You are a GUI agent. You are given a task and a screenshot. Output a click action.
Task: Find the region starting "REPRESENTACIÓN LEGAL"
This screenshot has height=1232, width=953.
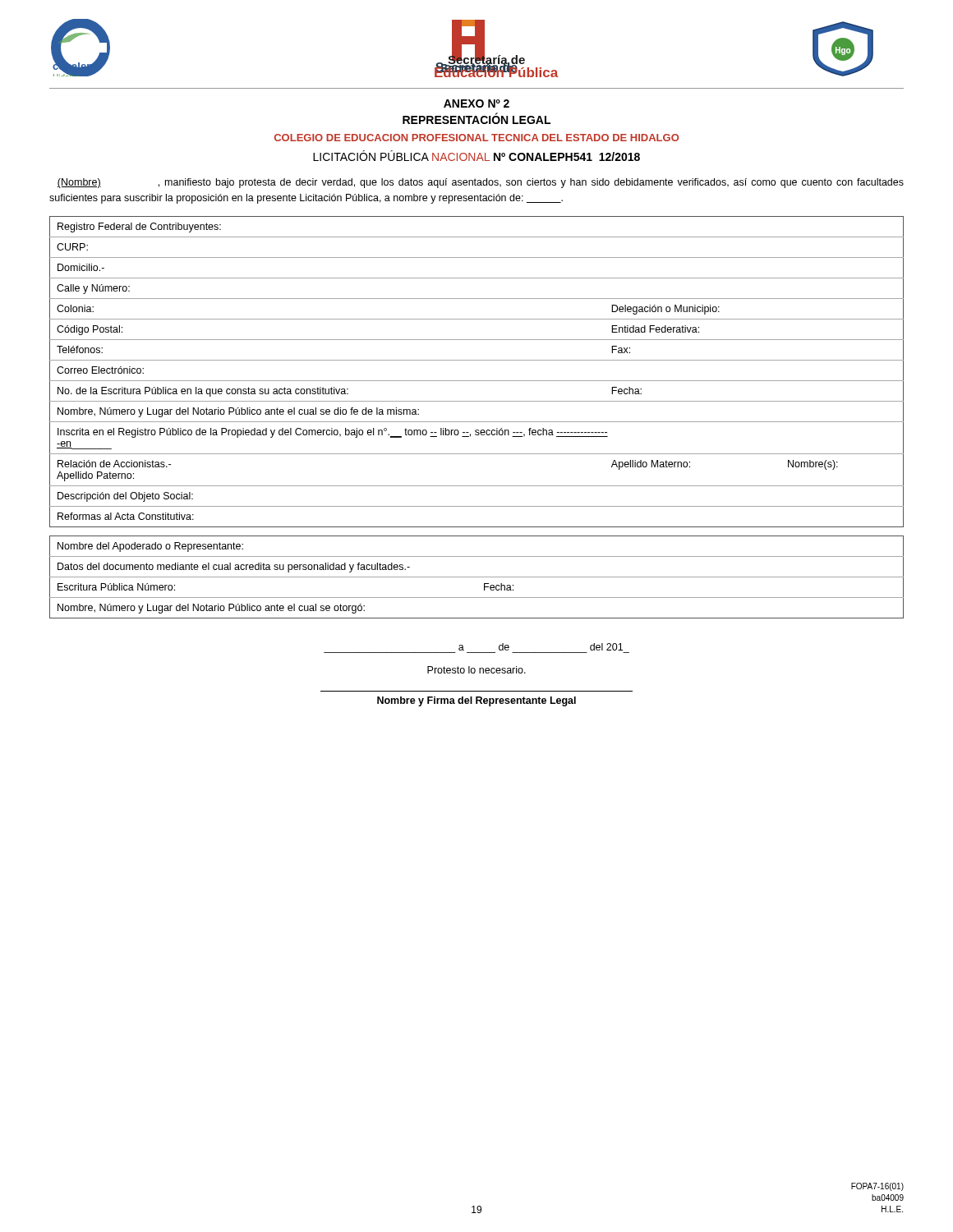pyautogui.click(x=476, y=120)
